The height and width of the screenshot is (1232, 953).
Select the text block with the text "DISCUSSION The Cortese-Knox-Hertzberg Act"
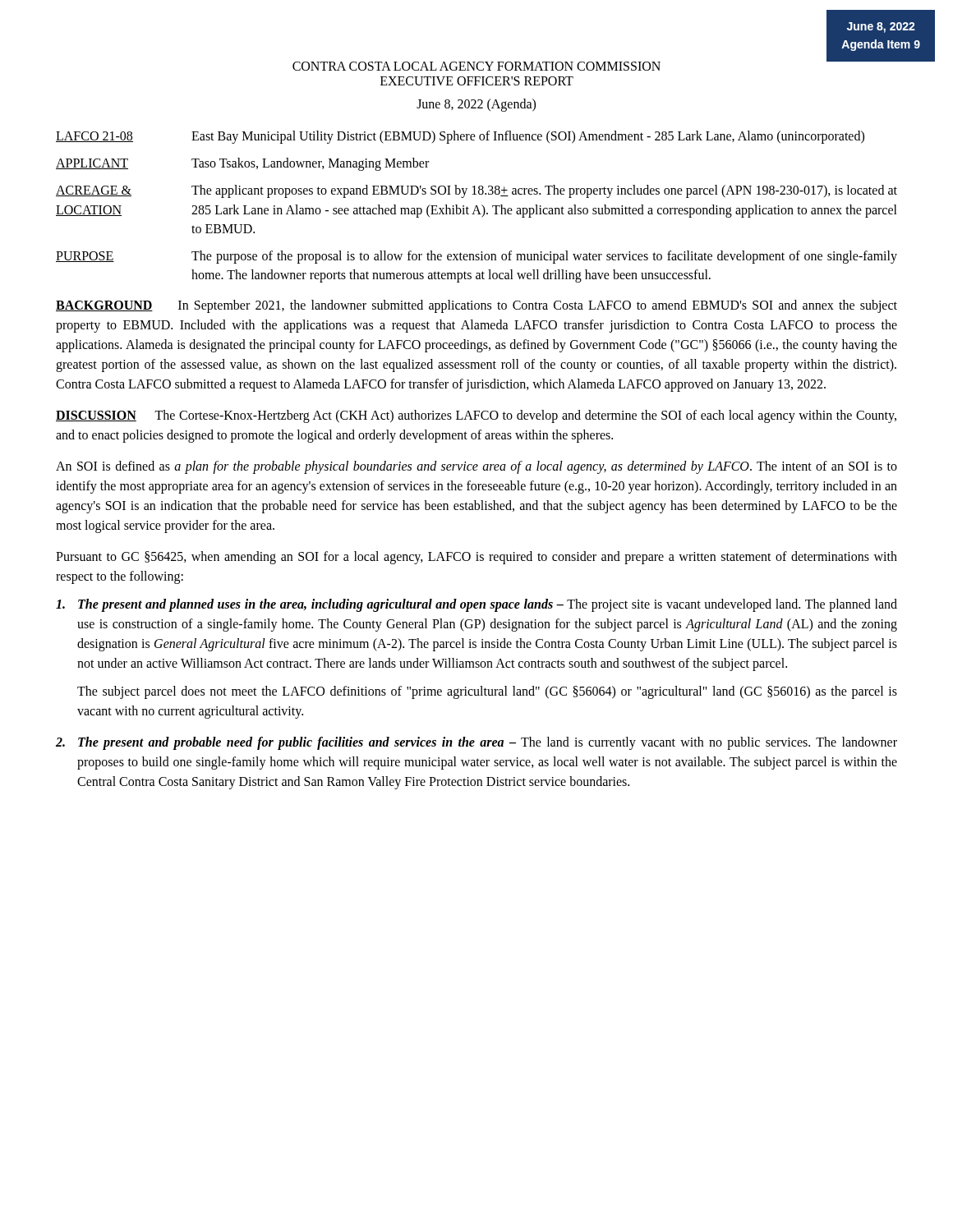click(x=476, y=425)
